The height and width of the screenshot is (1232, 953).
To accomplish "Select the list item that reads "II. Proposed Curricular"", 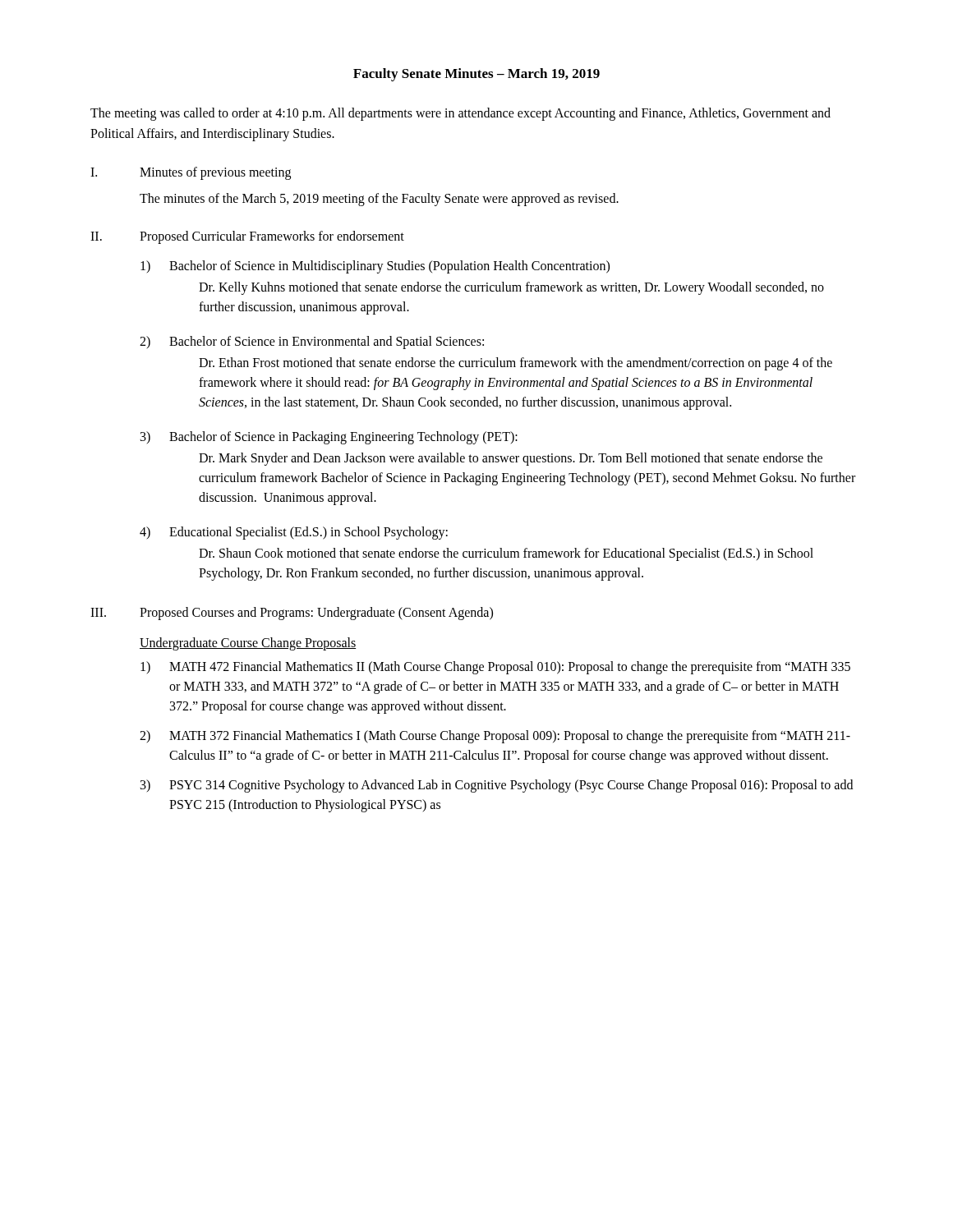I will pyautogui.click(x=247, y=237).
